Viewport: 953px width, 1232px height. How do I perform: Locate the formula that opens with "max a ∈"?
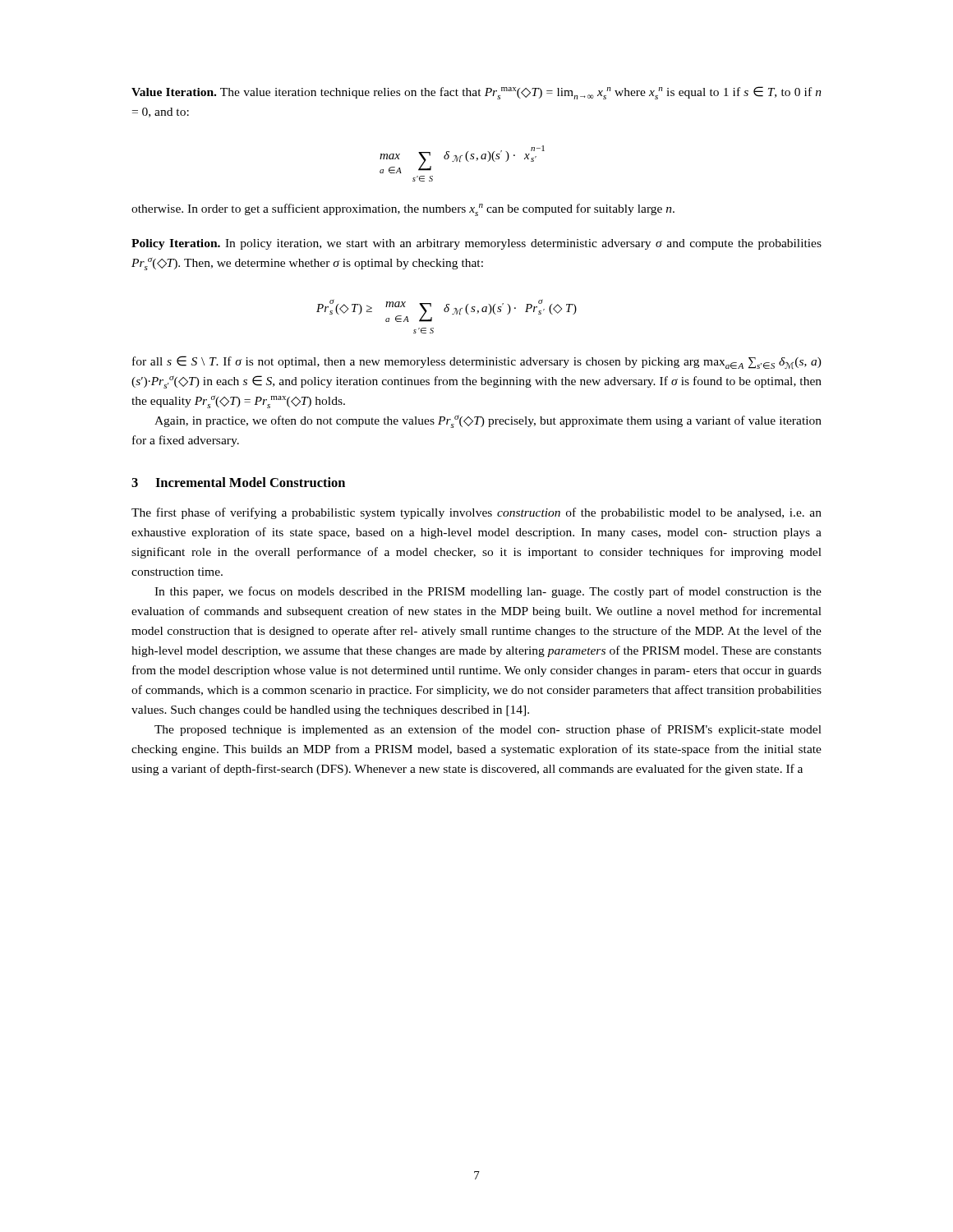(476, 161)
